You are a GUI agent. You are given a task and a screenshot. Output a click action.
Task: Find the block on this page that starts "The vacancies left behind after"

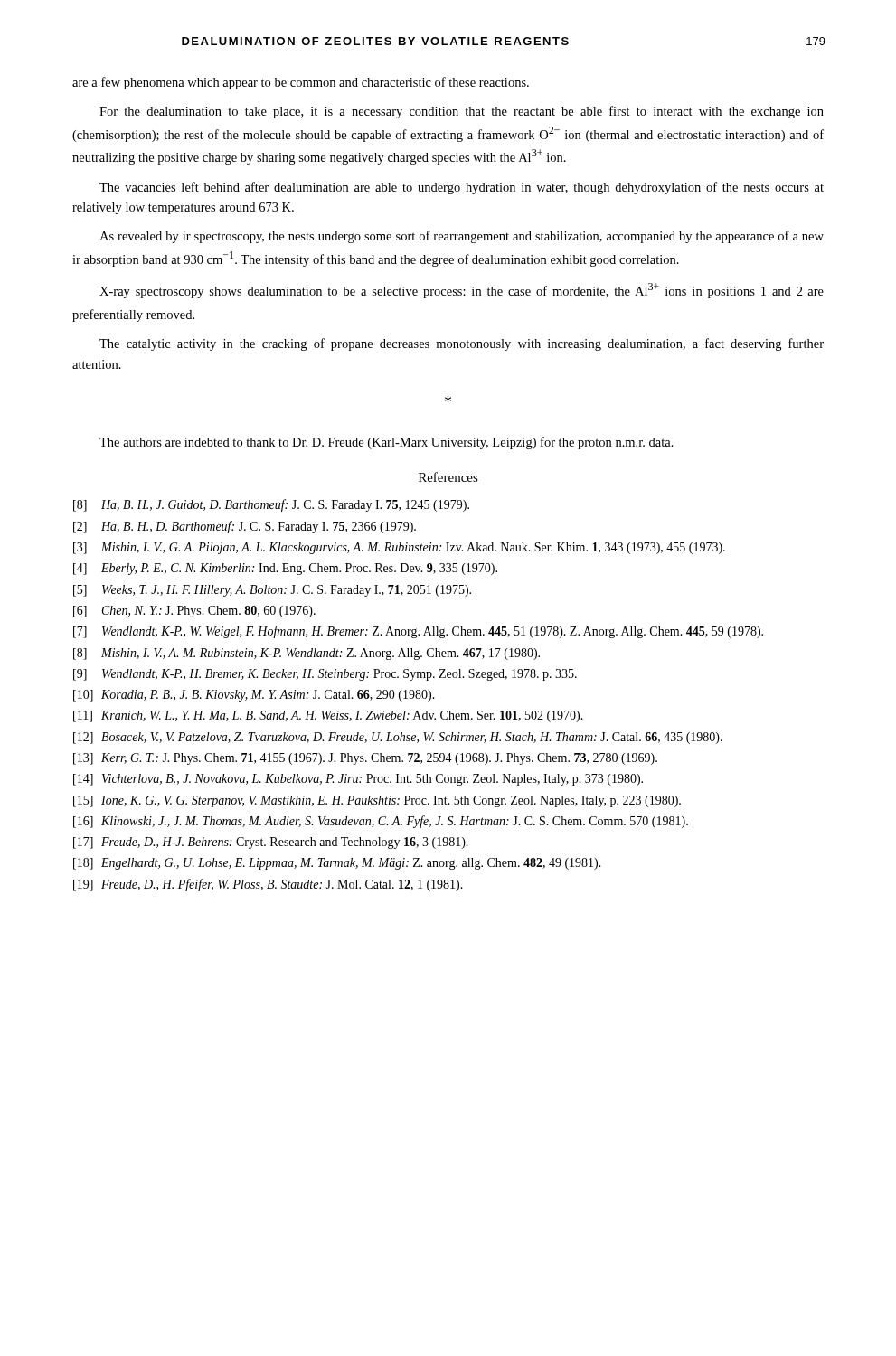[x=448, y=197]
